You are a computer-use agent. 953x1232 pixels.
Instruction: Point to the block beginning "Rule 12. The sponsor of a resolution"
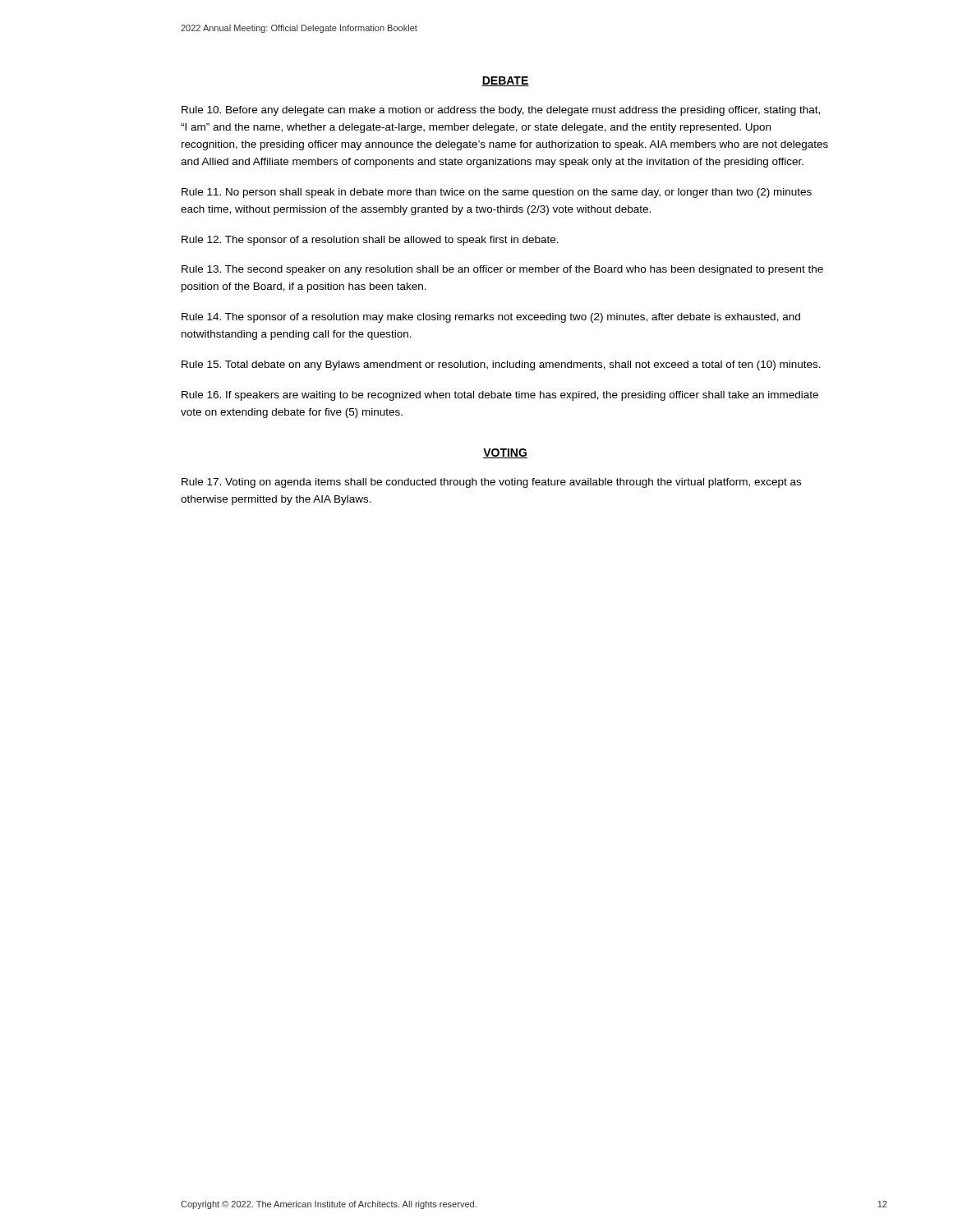370,239
